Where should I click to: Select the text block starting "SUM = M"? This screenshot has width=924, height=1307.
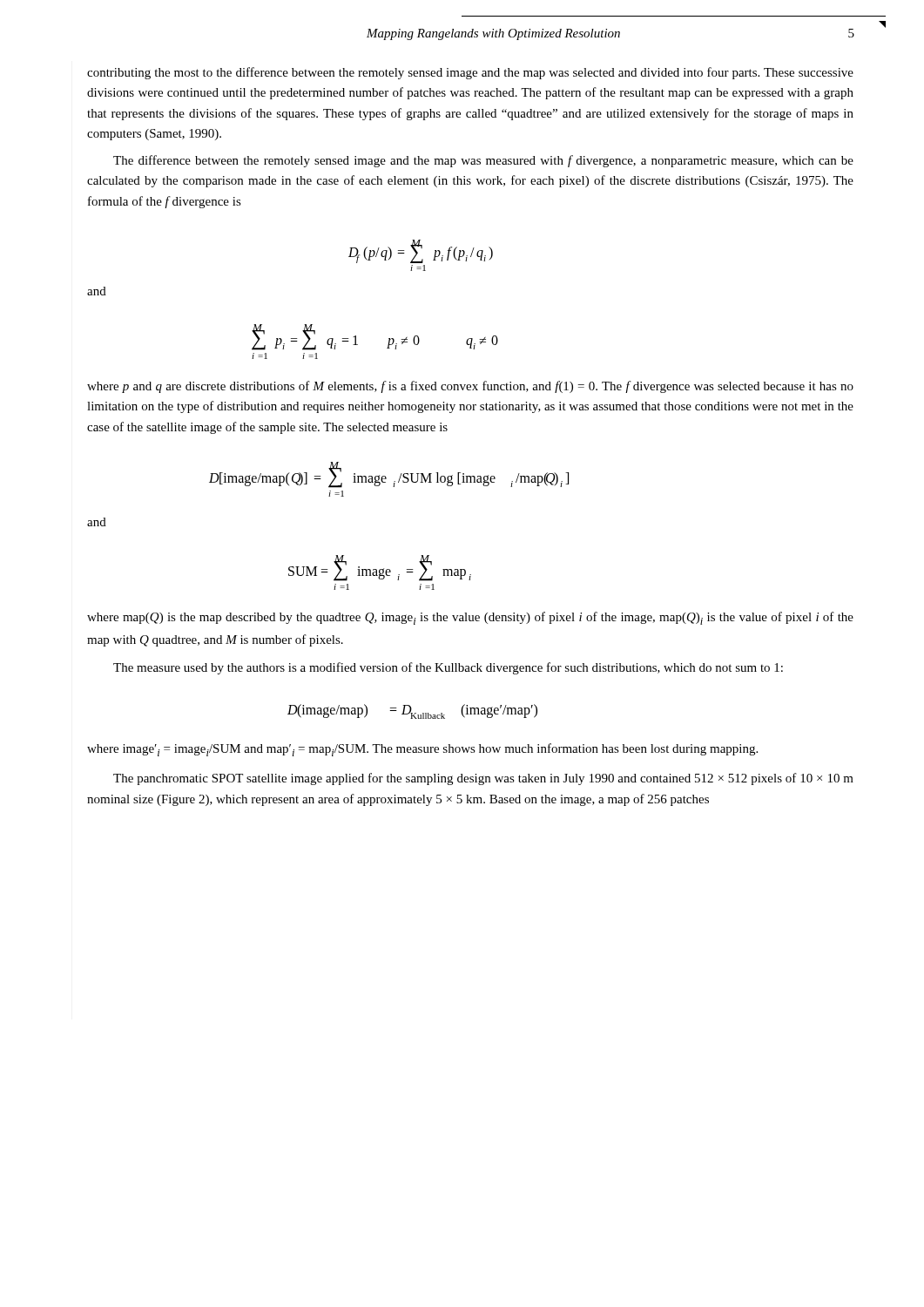click(470, 570)
